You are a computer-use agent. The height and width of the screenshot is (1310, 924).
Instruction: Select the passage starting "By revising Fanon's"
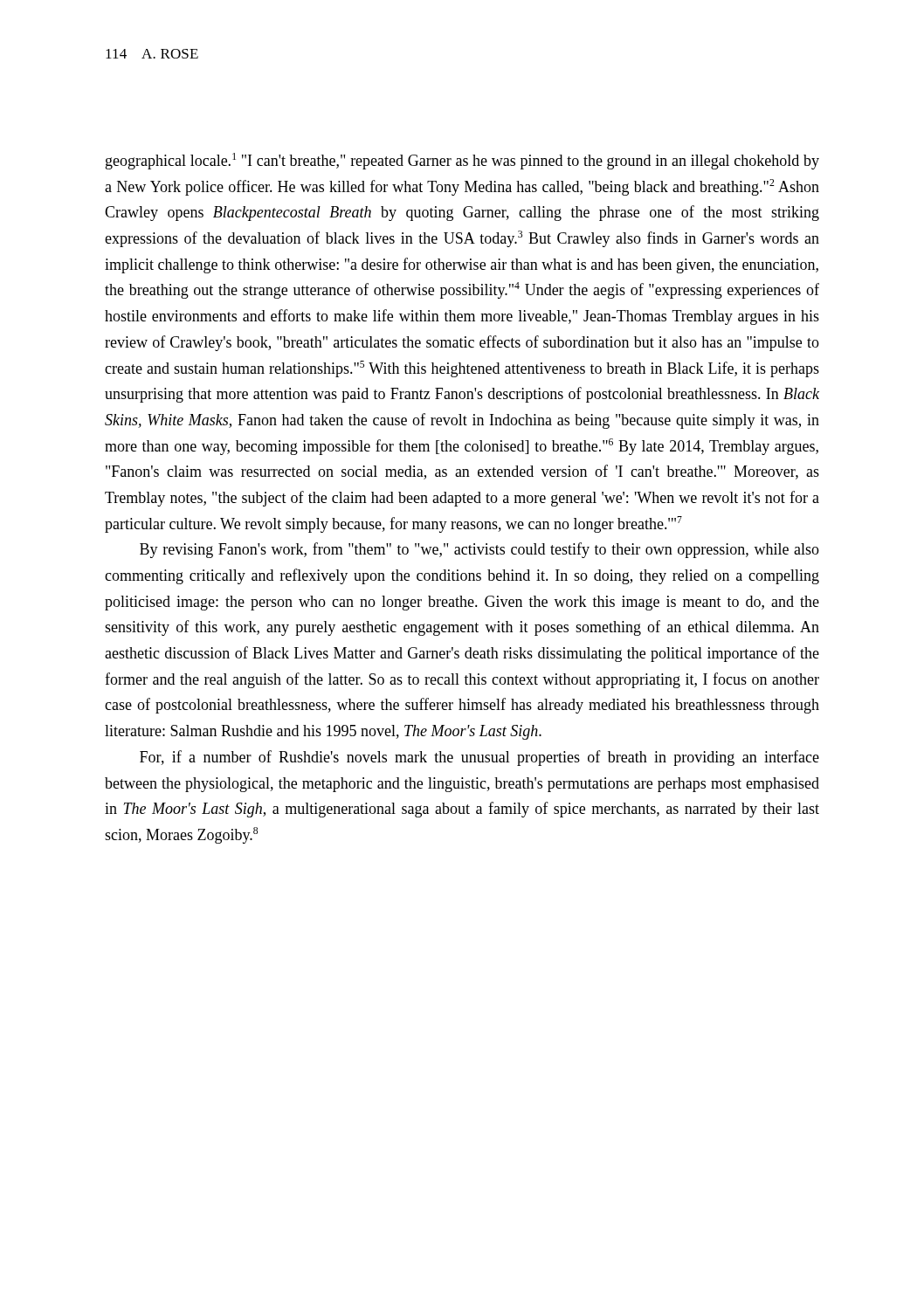pos(462,640)
